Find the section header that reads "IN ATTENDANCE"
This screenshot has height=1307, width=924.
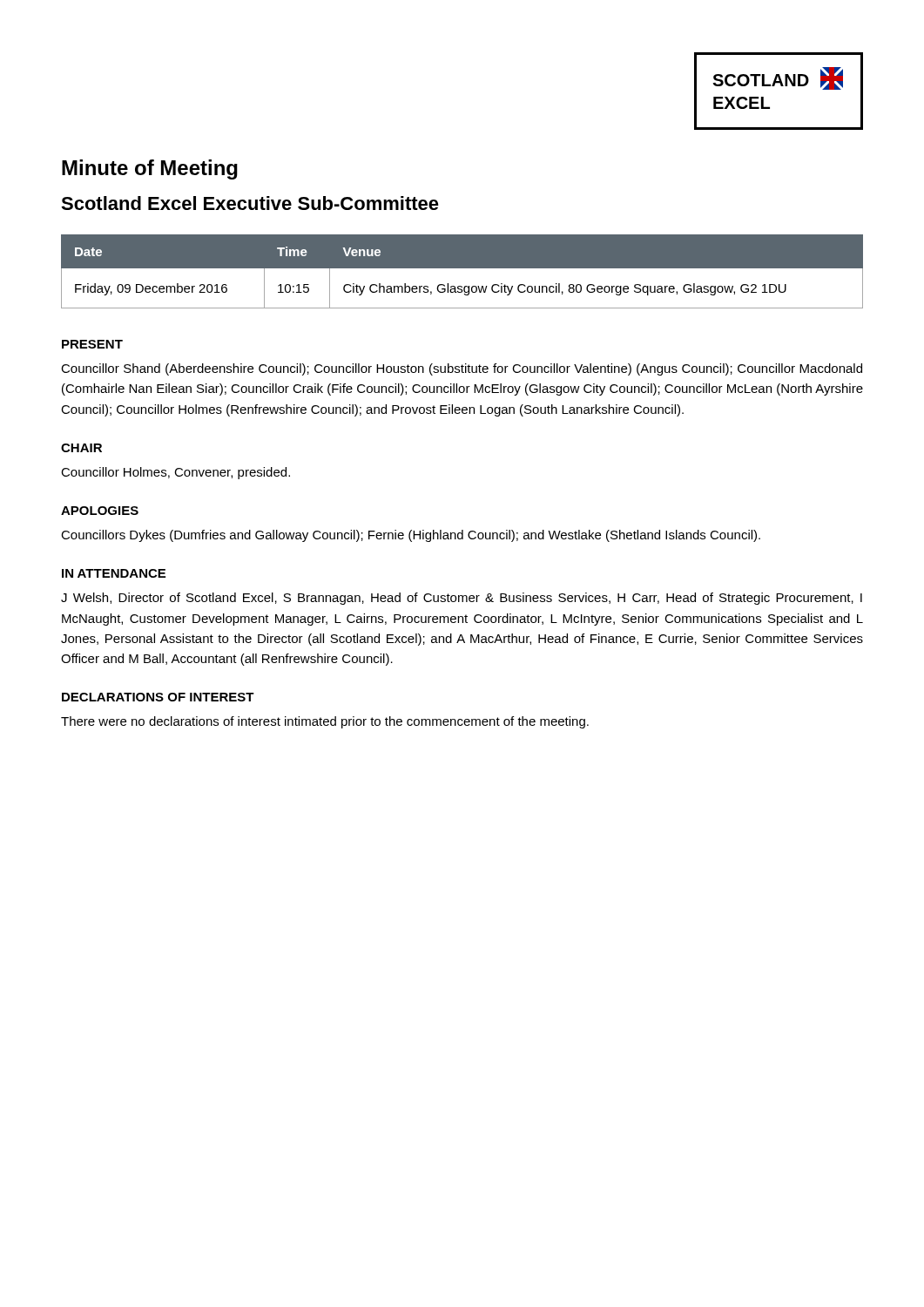point(114,573)
